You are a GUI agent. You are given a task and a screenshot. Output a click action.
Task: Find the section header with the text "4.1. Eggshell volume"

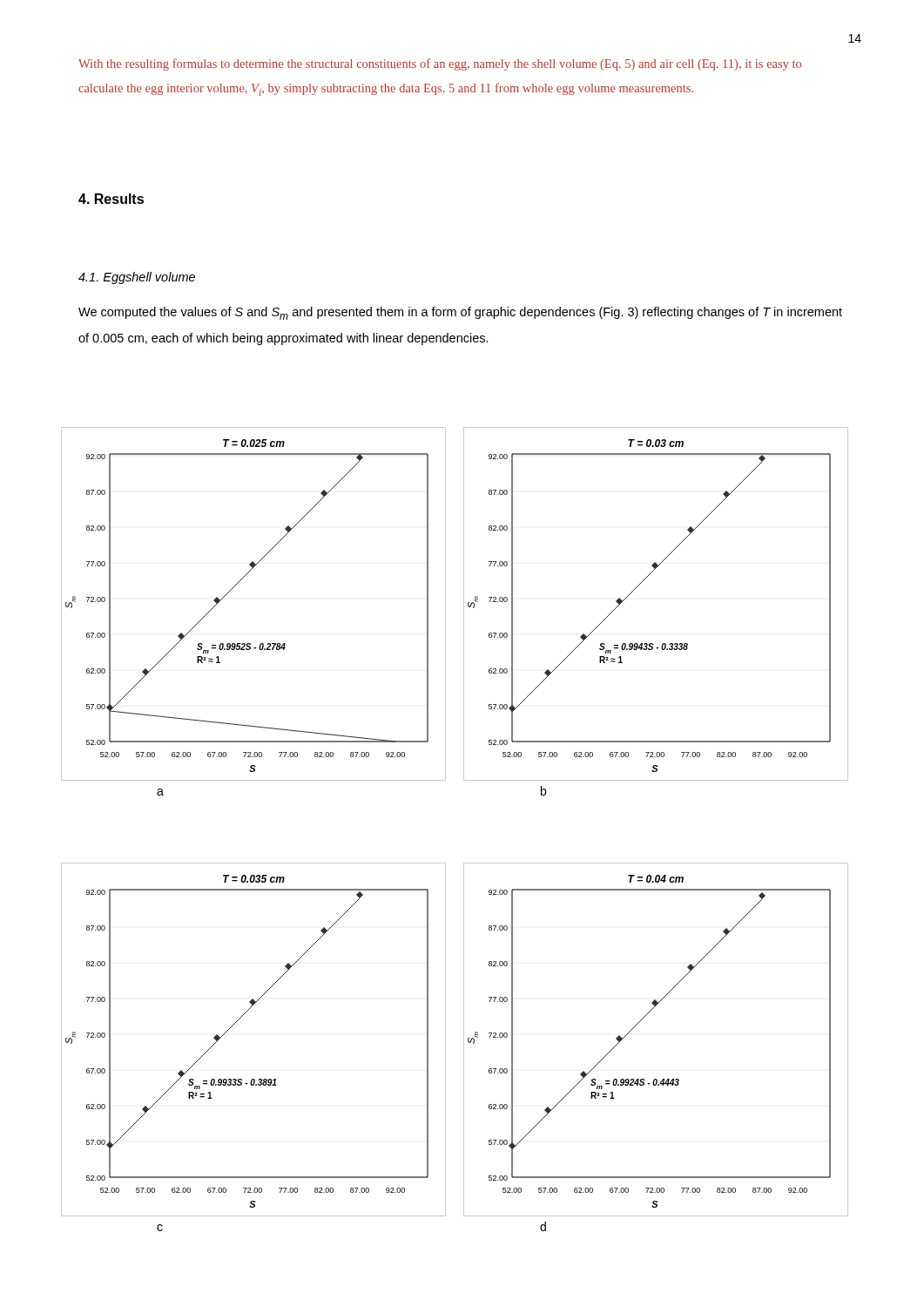point(137,277)
